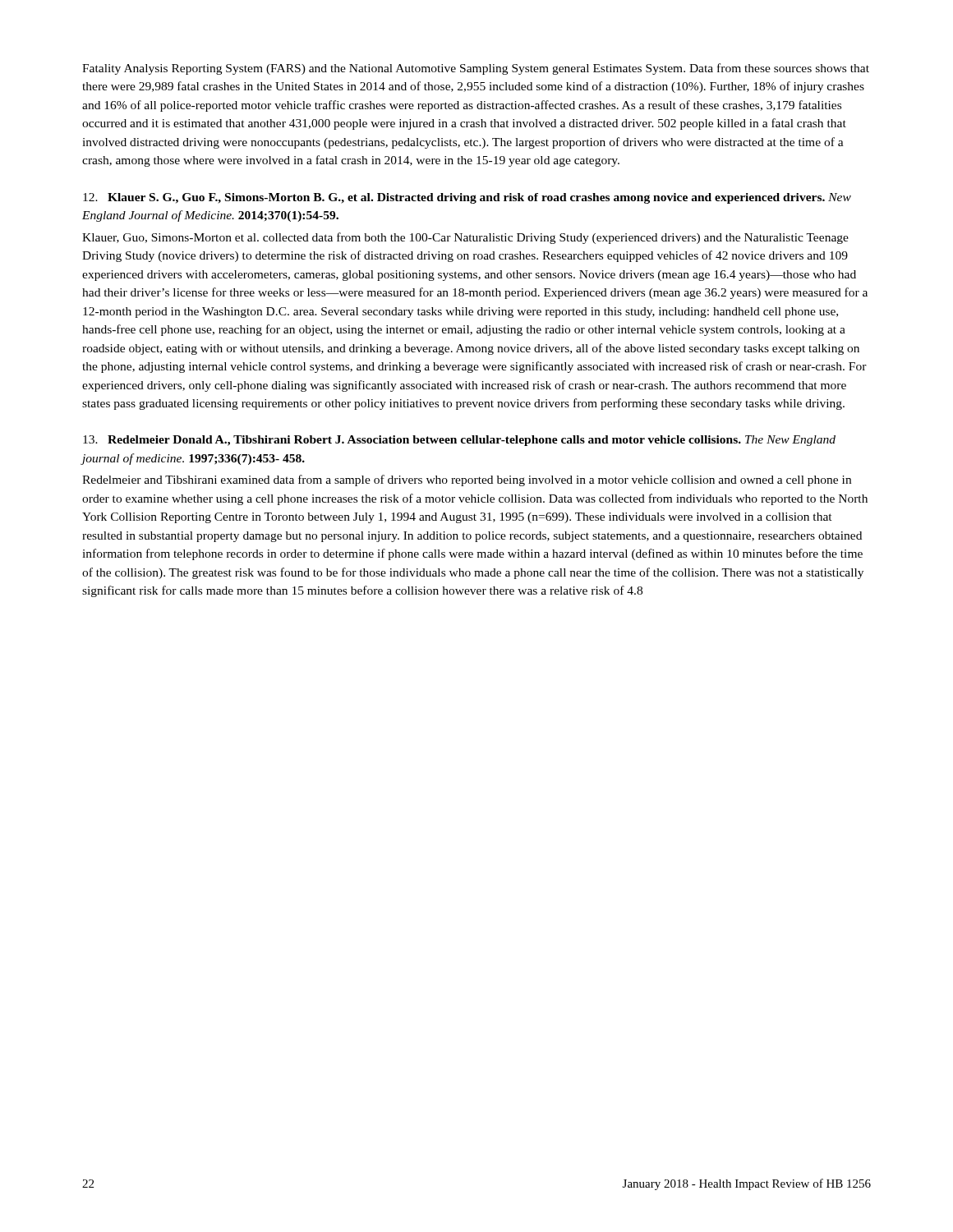Find the block on this page that starts "12. Klauer S."
The width and height of the screenshot is (953, 1232).
476,300
